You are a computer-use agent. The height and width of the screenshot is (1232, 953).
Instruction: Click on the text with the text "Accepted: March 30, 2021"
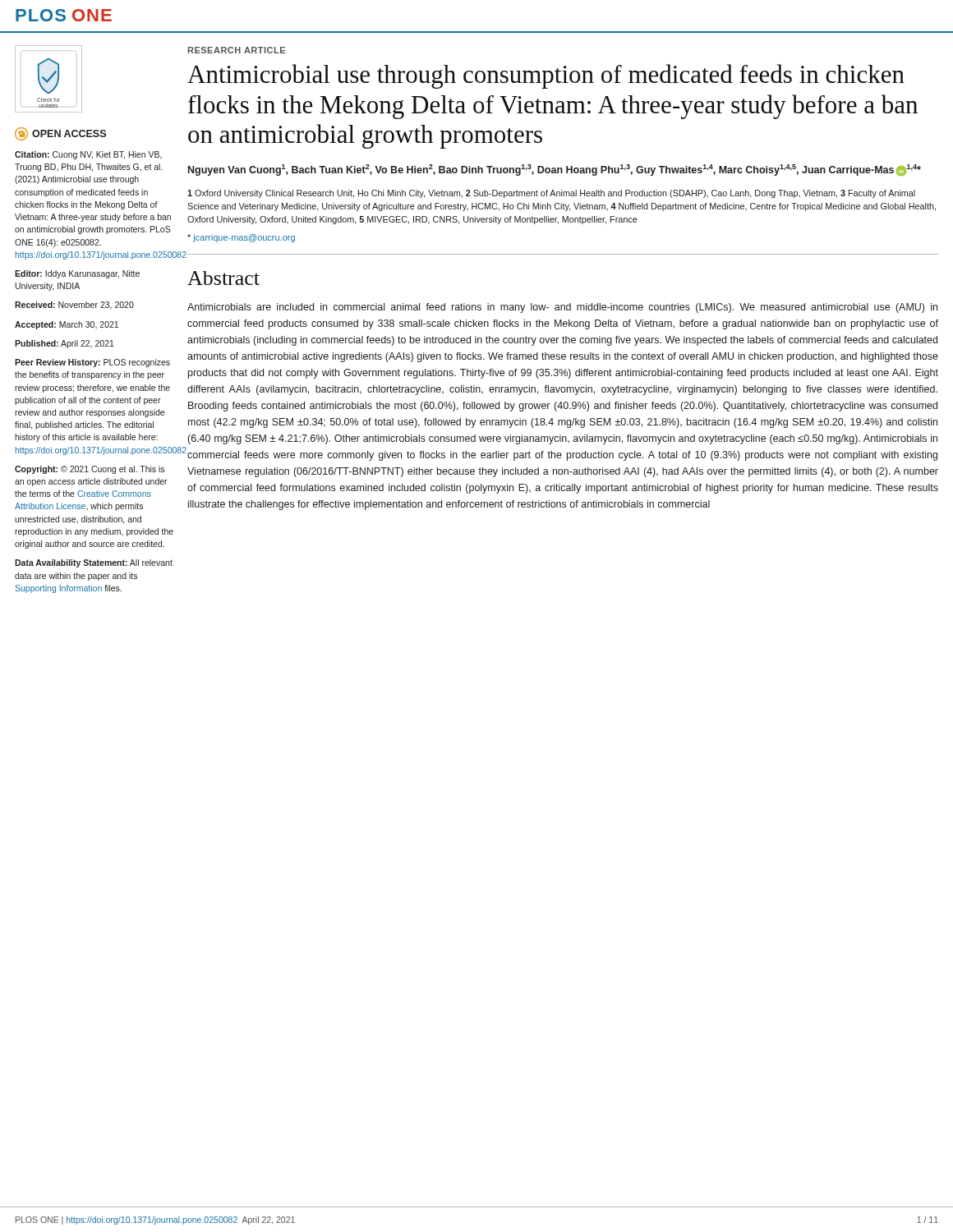67,324
